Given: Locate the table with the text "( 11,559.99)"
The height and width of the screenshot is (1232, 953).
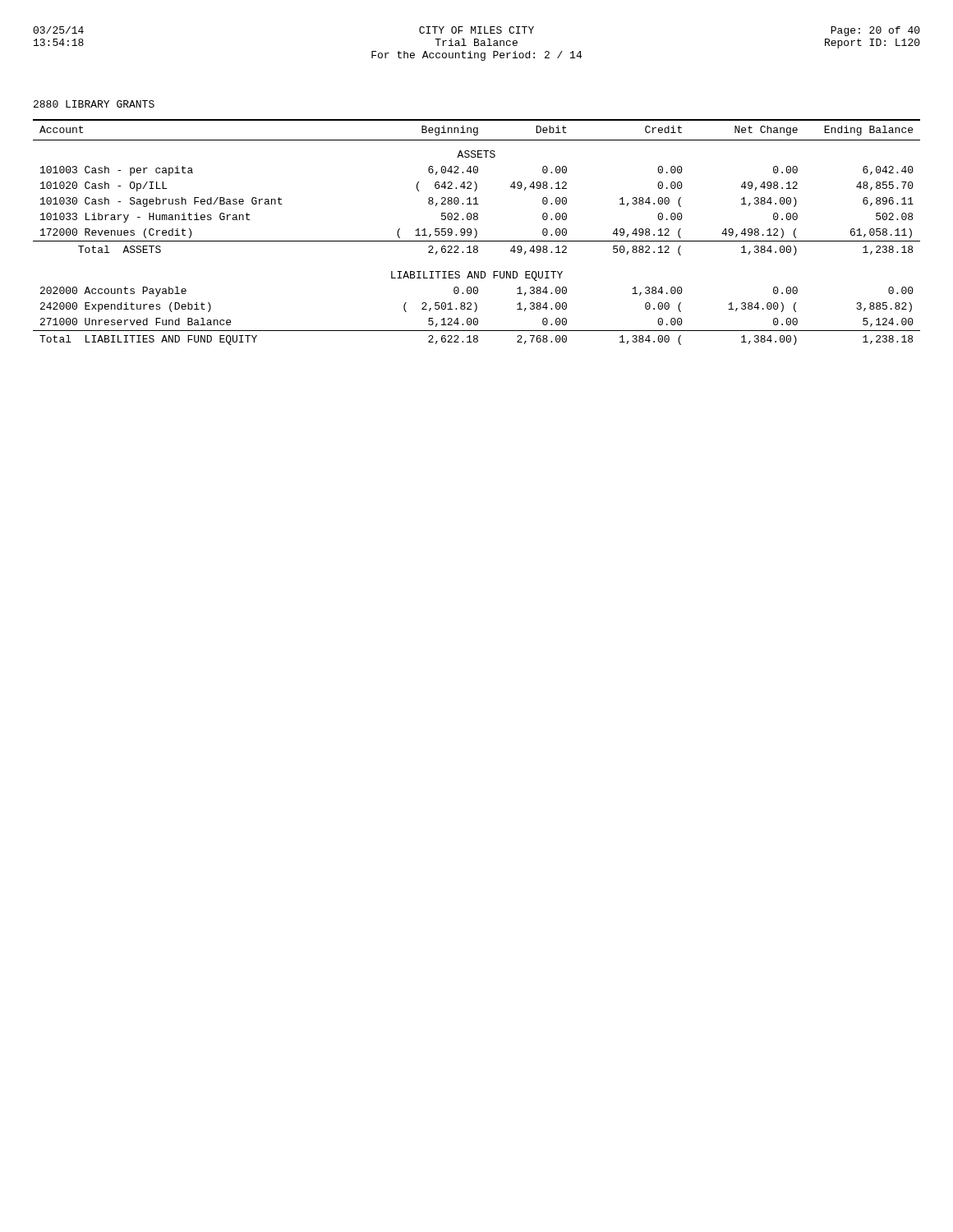Looking at the screenshot, I should pyautogui.click(x=476, y=233).
